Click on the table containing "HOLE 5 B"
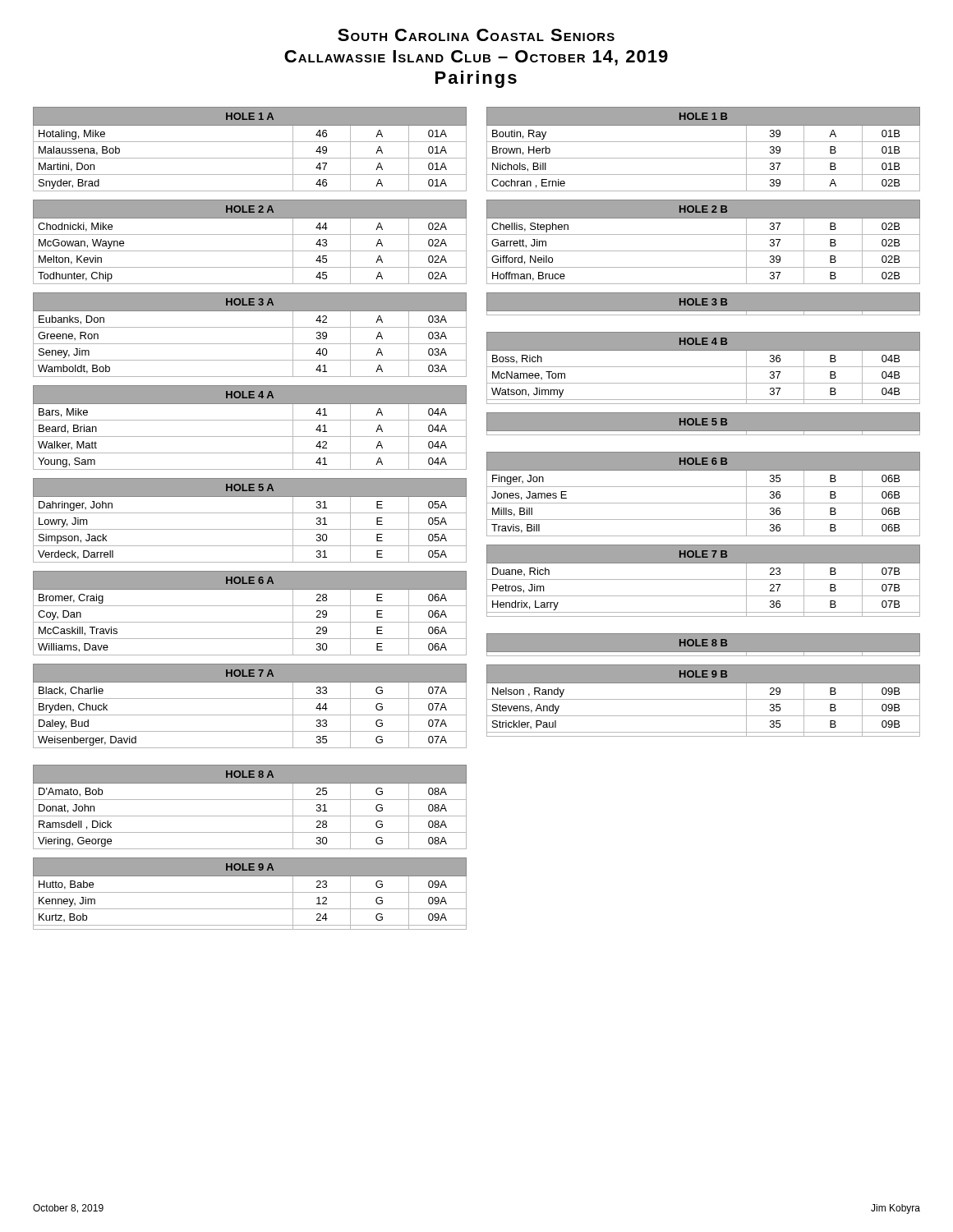953x1232 pixels. (x=703, y=424)
